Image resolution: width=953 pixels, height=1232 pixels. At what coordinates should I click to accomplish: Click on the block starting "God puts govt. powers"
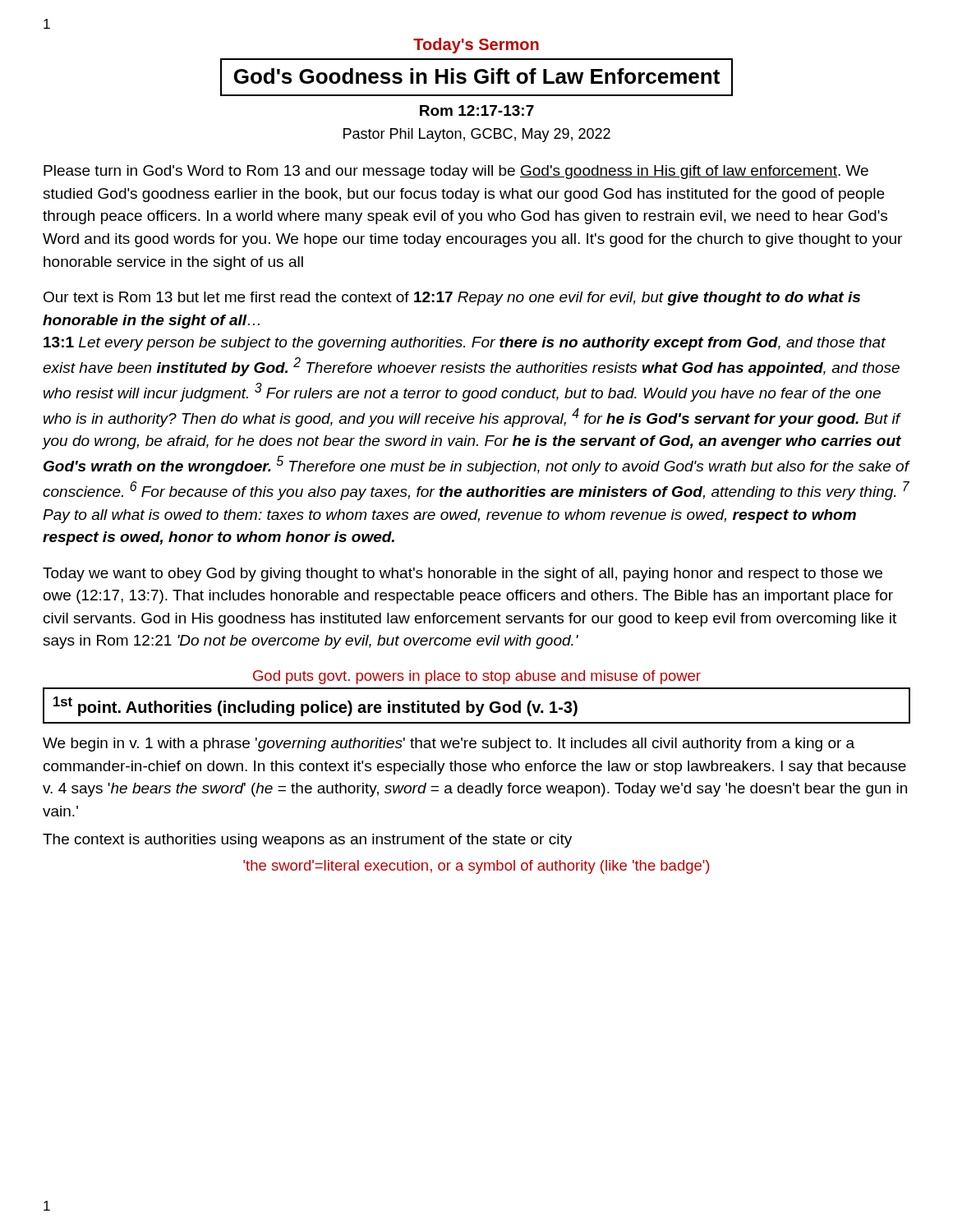point(476,676)
